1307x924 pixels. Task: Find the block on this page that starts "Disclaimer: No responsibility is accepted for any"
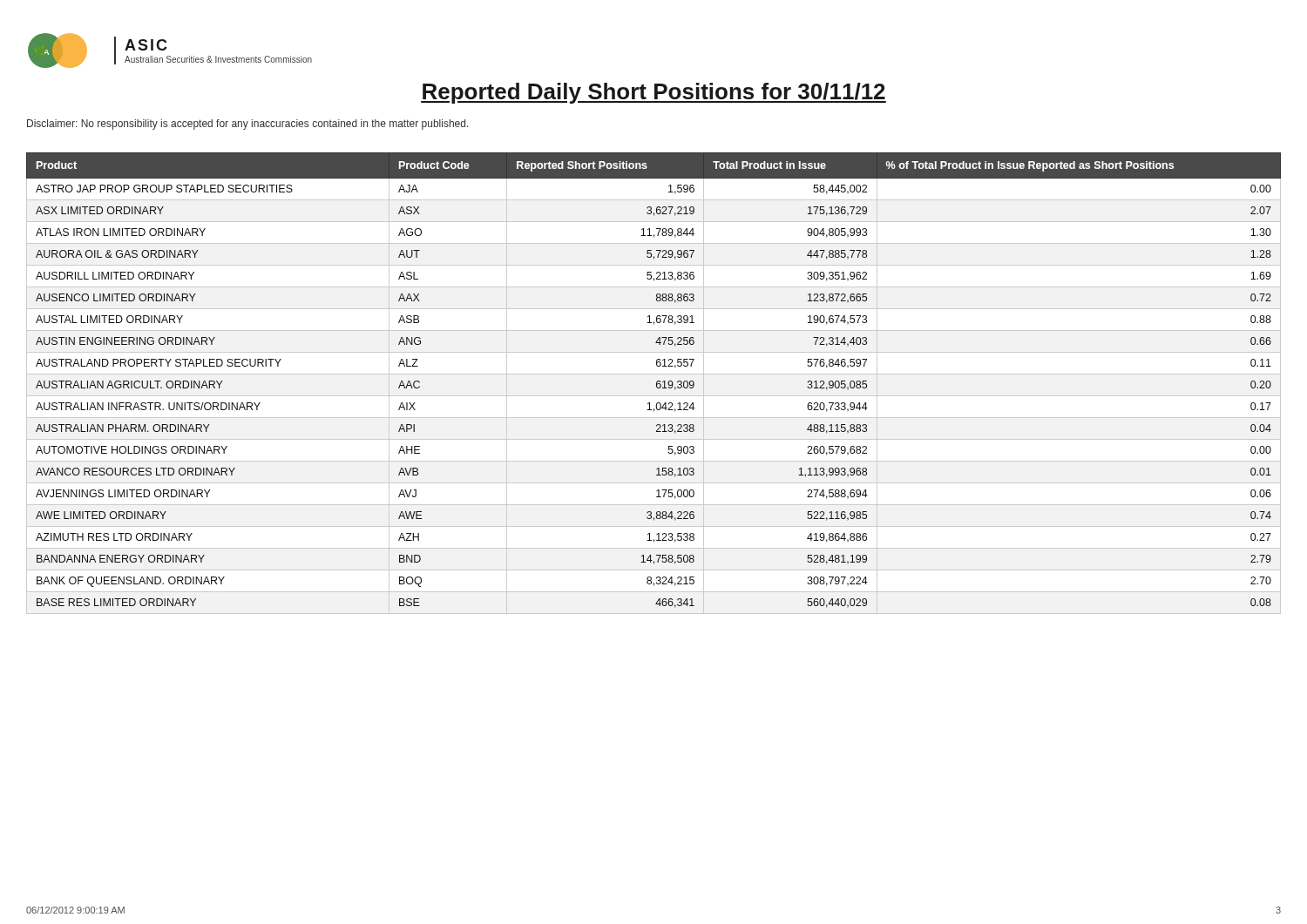coord(248,124)
